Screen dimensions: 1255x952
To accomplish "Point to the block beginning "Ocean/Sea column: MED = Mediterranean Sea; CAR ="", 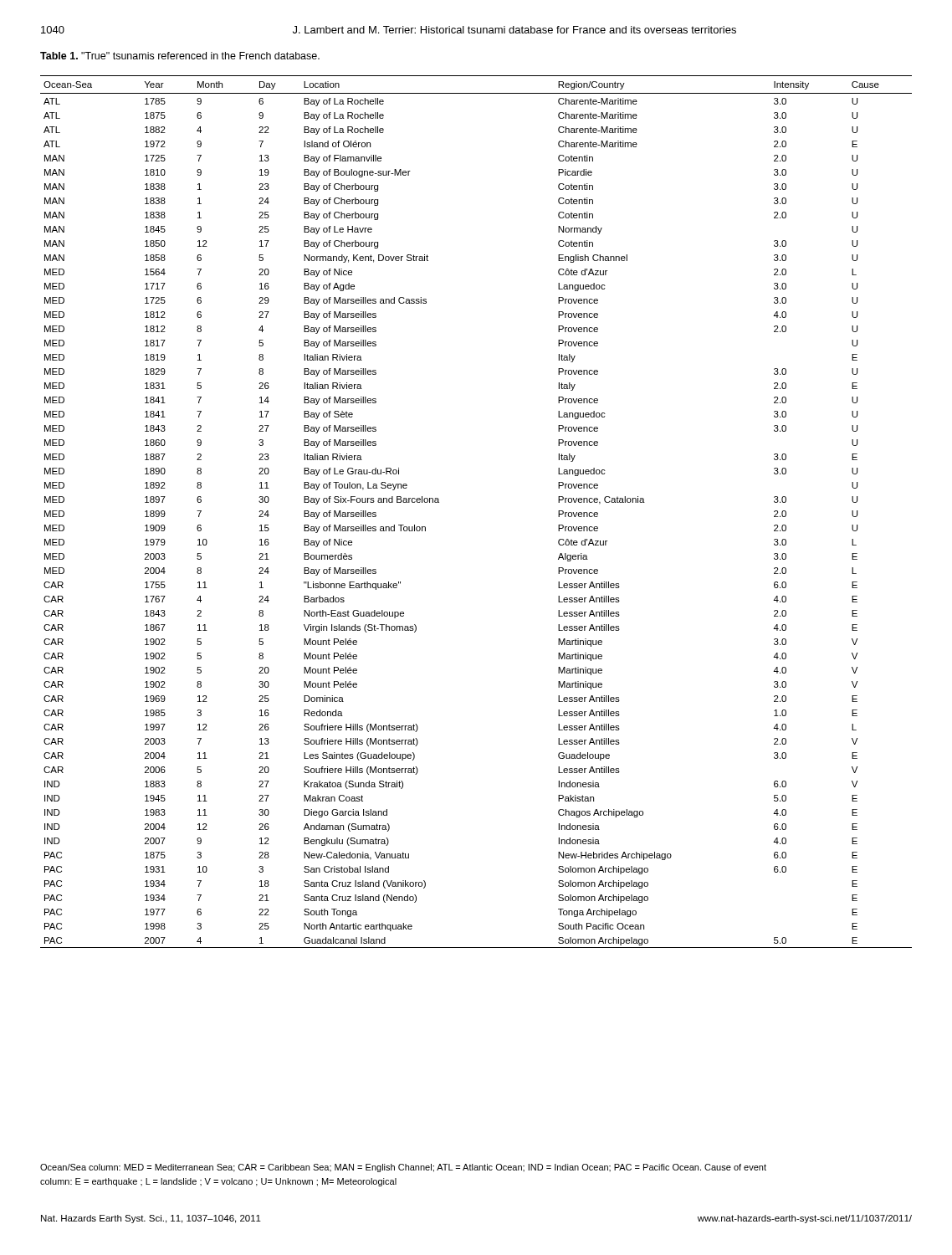I will [403, 1174].
